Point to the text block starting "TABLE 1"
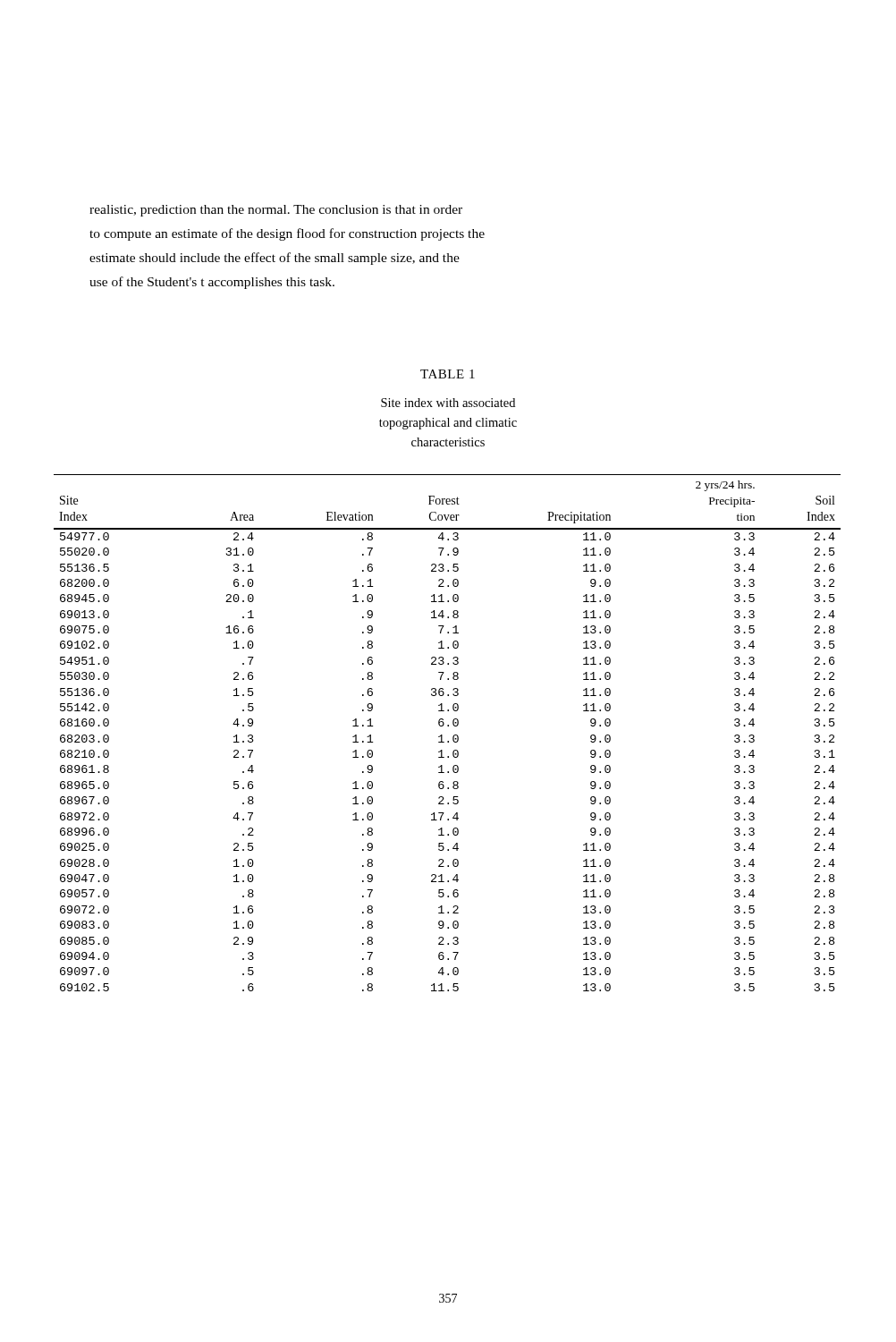The width and height of the screenshot is (896, 1342). click(x=448, y=374)
